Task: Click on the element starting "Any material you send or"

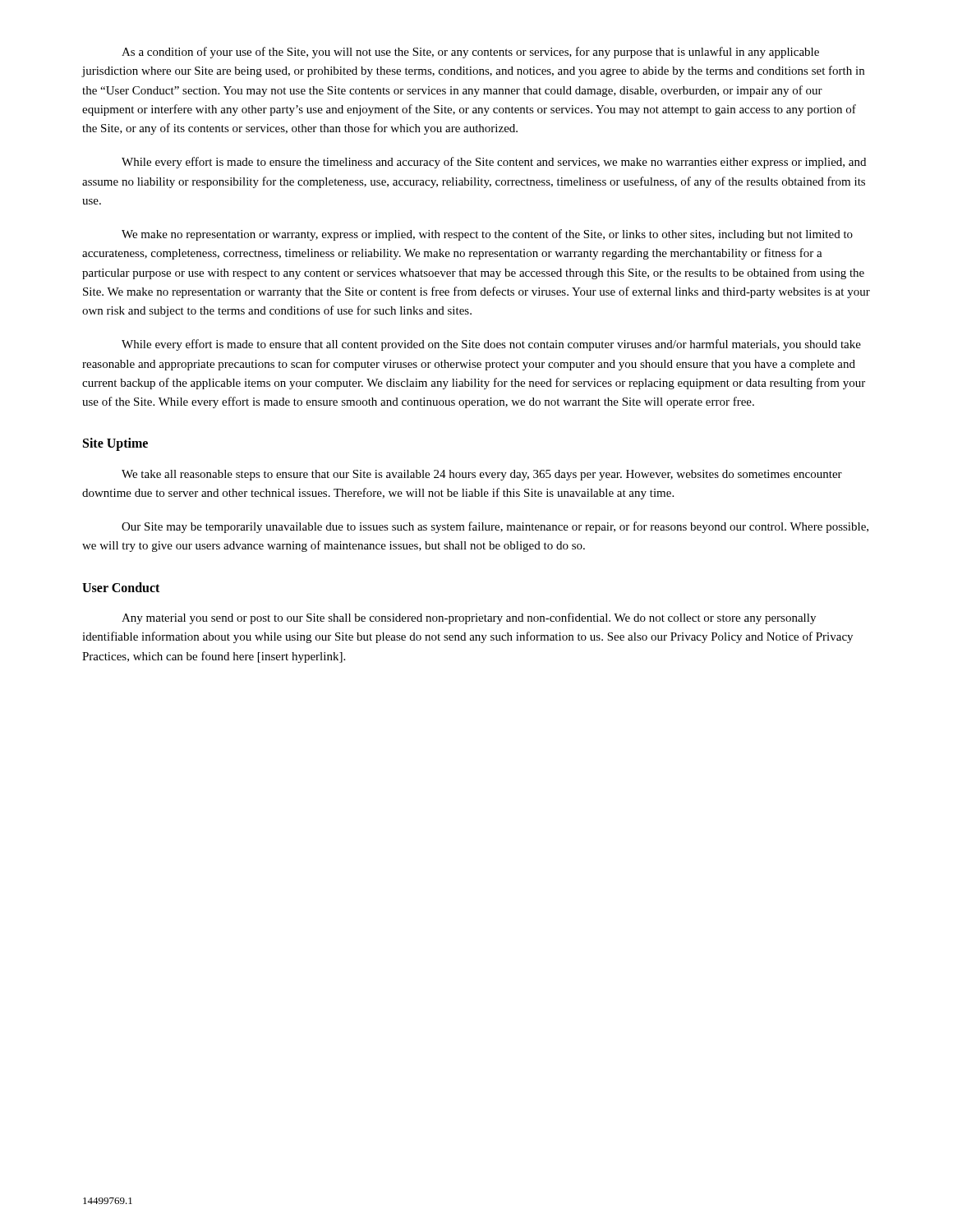Action: [476, 637]
